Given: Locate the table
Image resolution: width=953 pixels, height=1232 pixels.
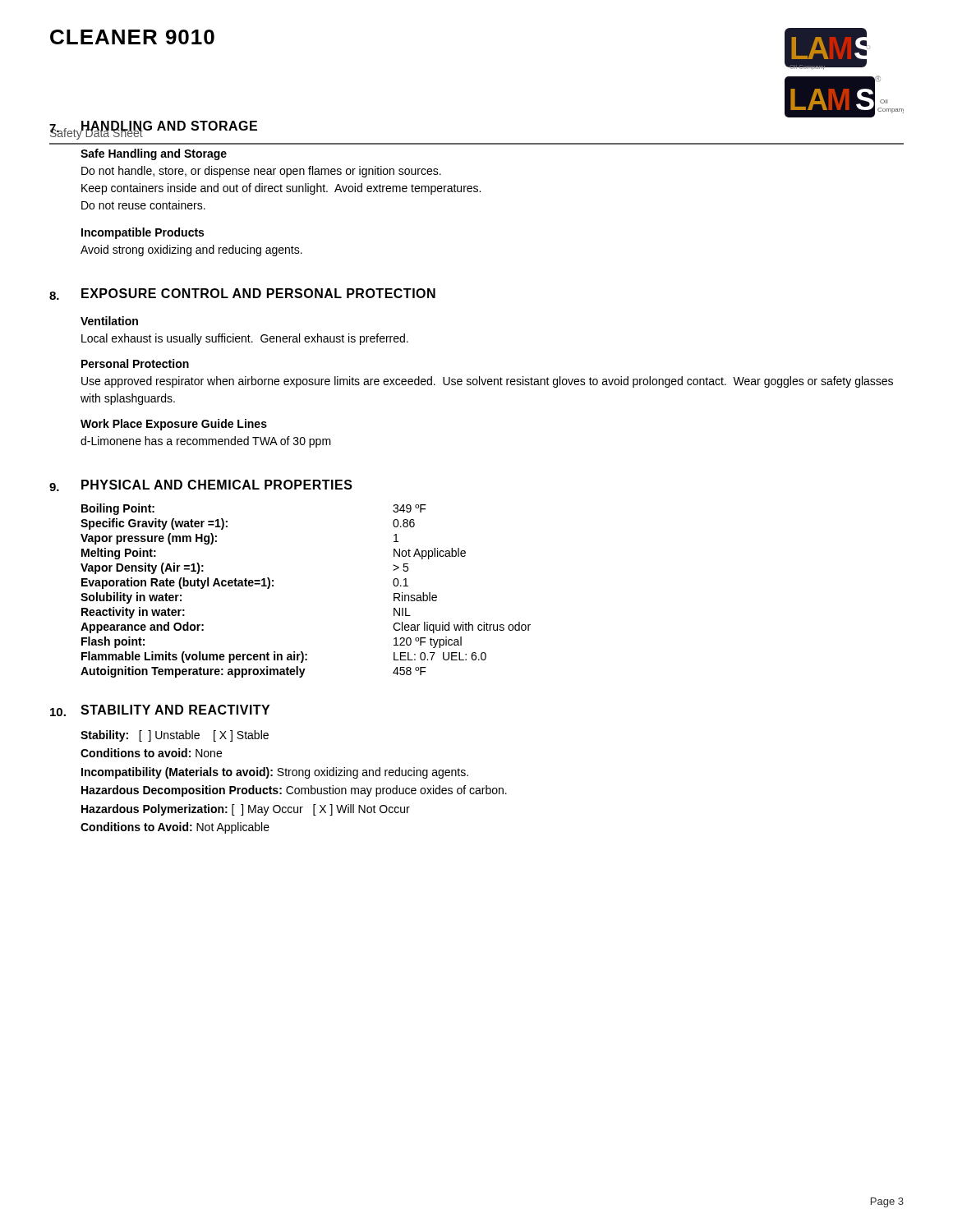Looking at the screenshot, I should (492, 590).
